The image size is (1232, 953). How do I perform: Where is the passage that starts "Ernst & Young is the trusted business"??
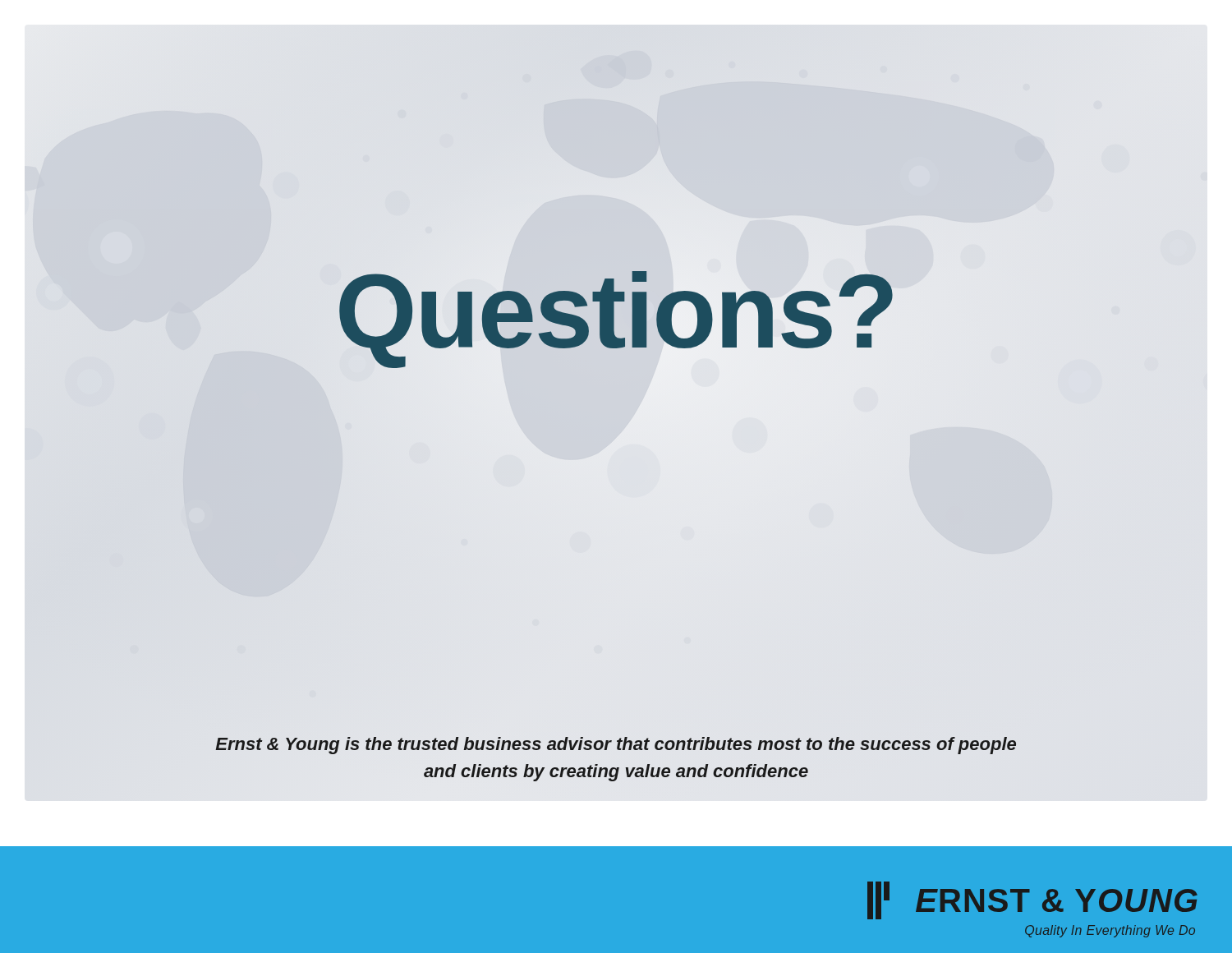pos(616,757)
